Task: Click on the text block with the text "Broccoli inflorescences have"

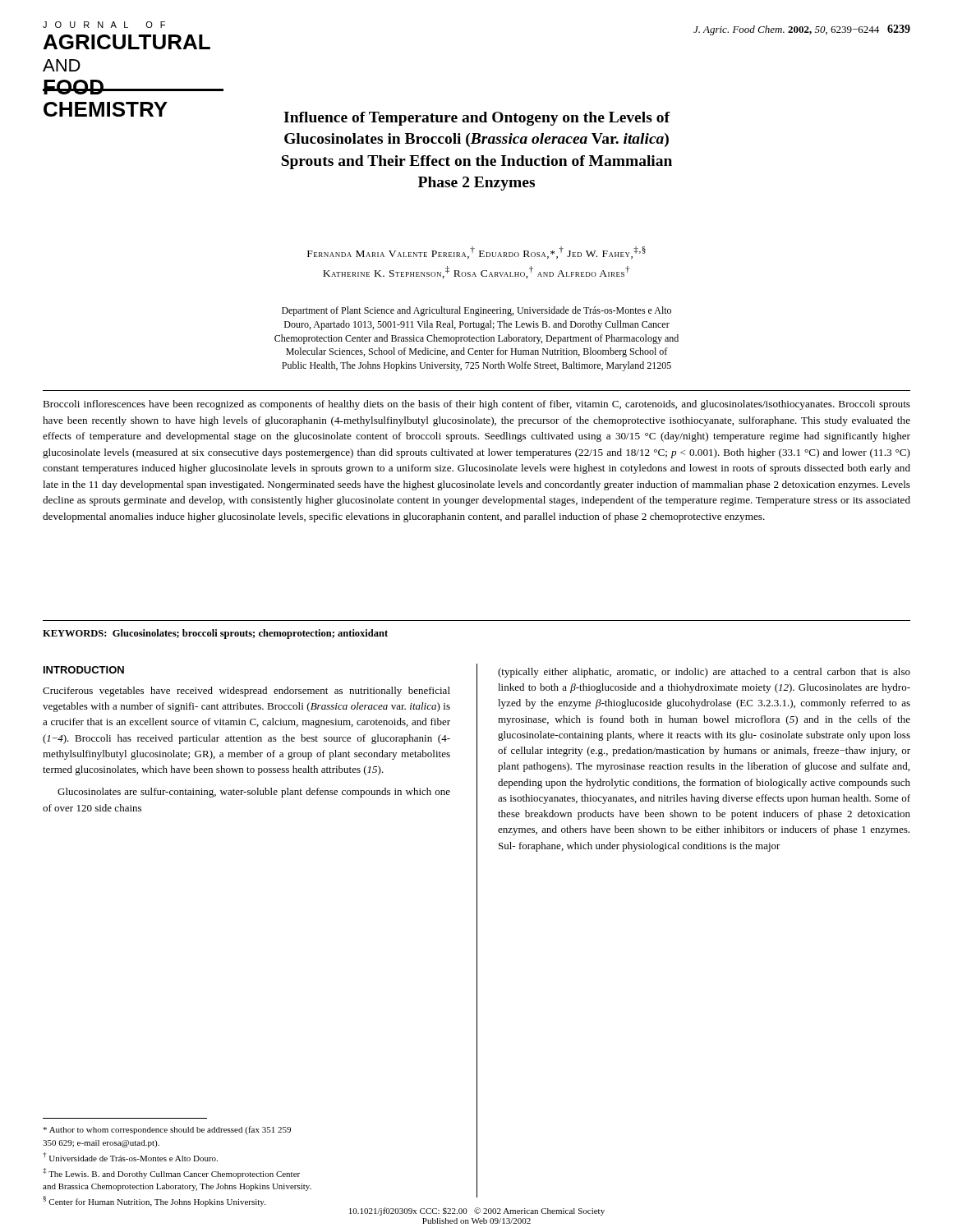Action: coord(476,460)
